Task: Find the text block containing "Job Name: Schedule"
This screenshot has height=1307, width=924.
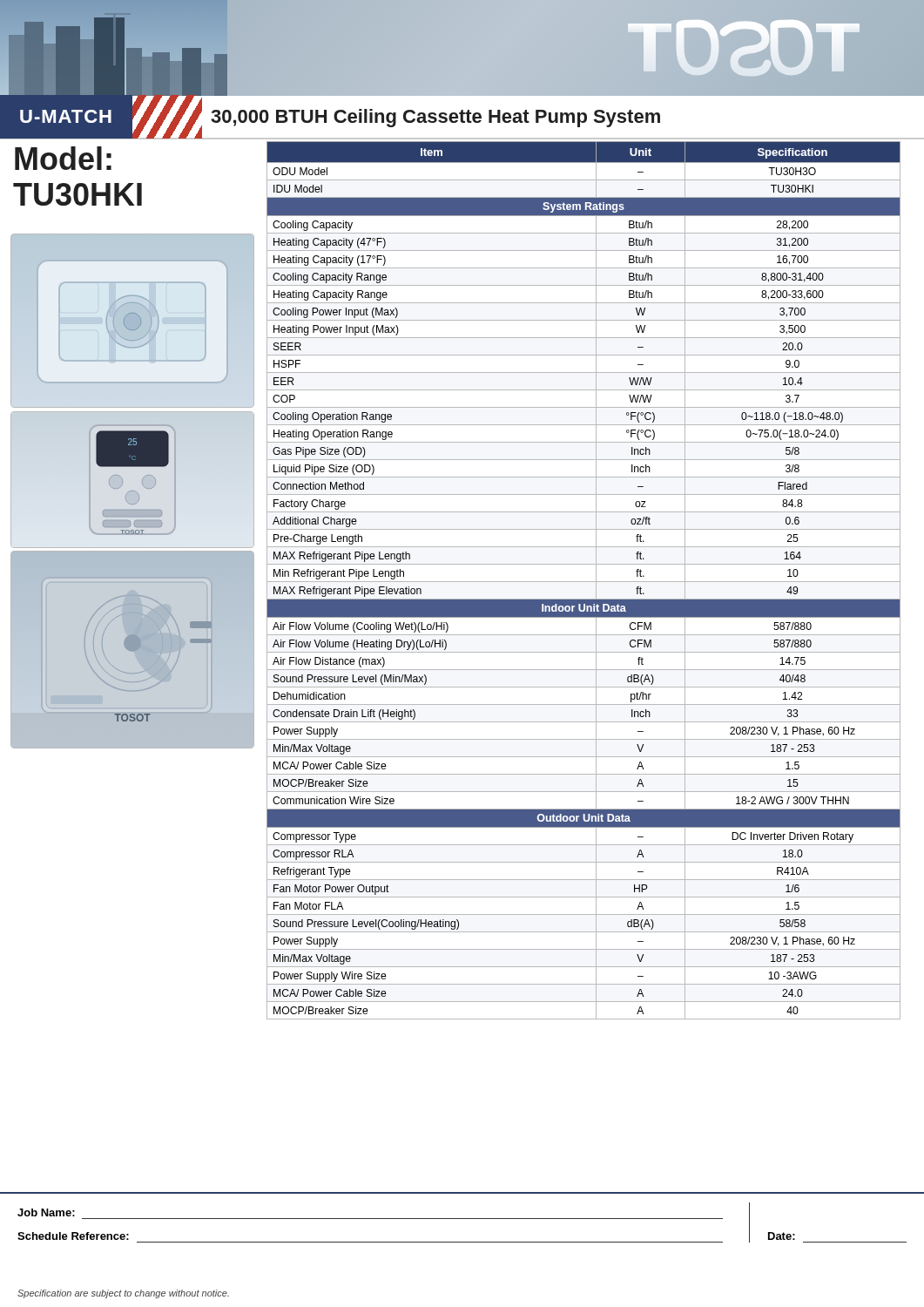Action: point(462,1221)
